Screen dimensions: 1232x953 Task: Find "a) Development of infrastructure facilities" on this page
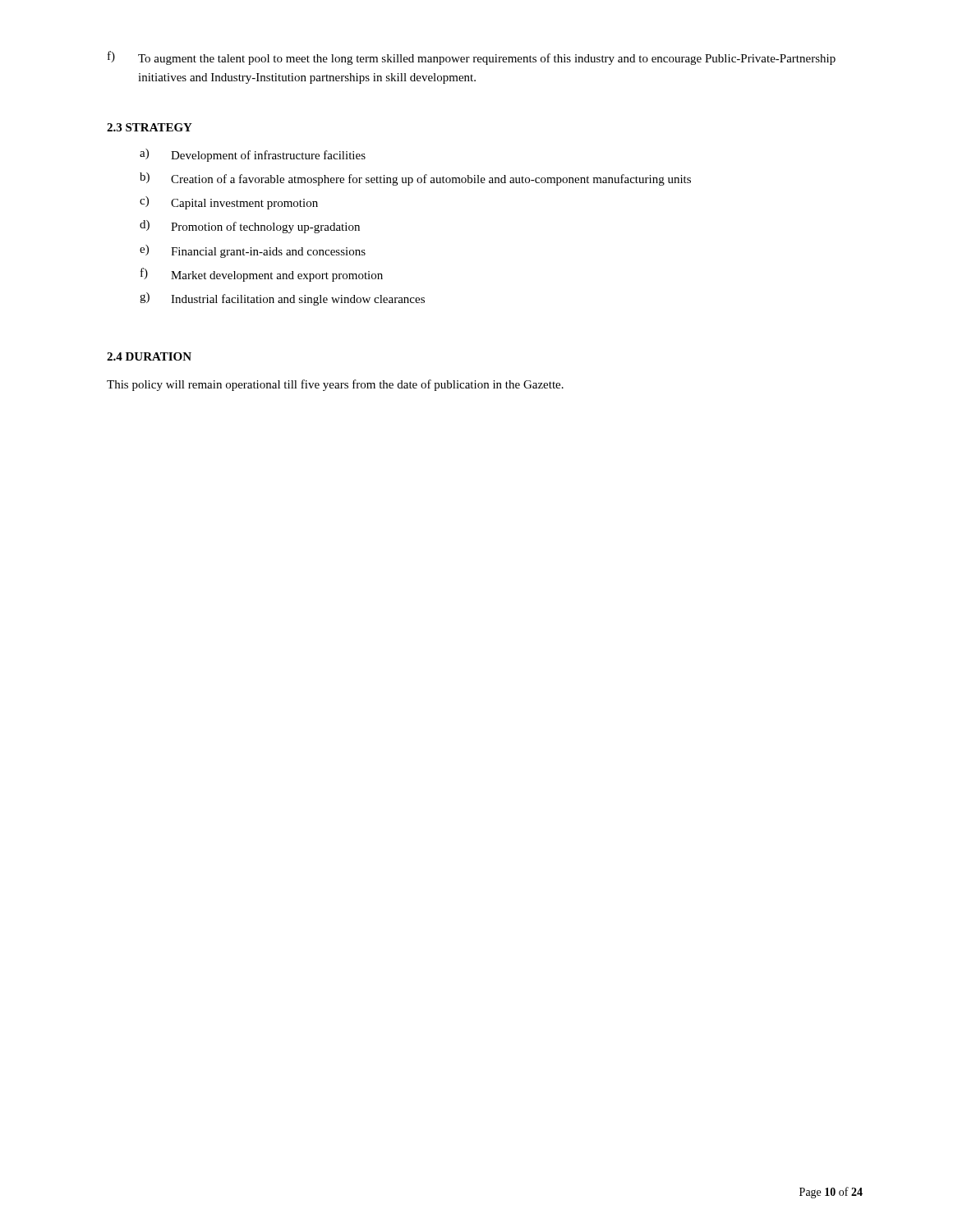pyautogui.click(x=253, y=155)
